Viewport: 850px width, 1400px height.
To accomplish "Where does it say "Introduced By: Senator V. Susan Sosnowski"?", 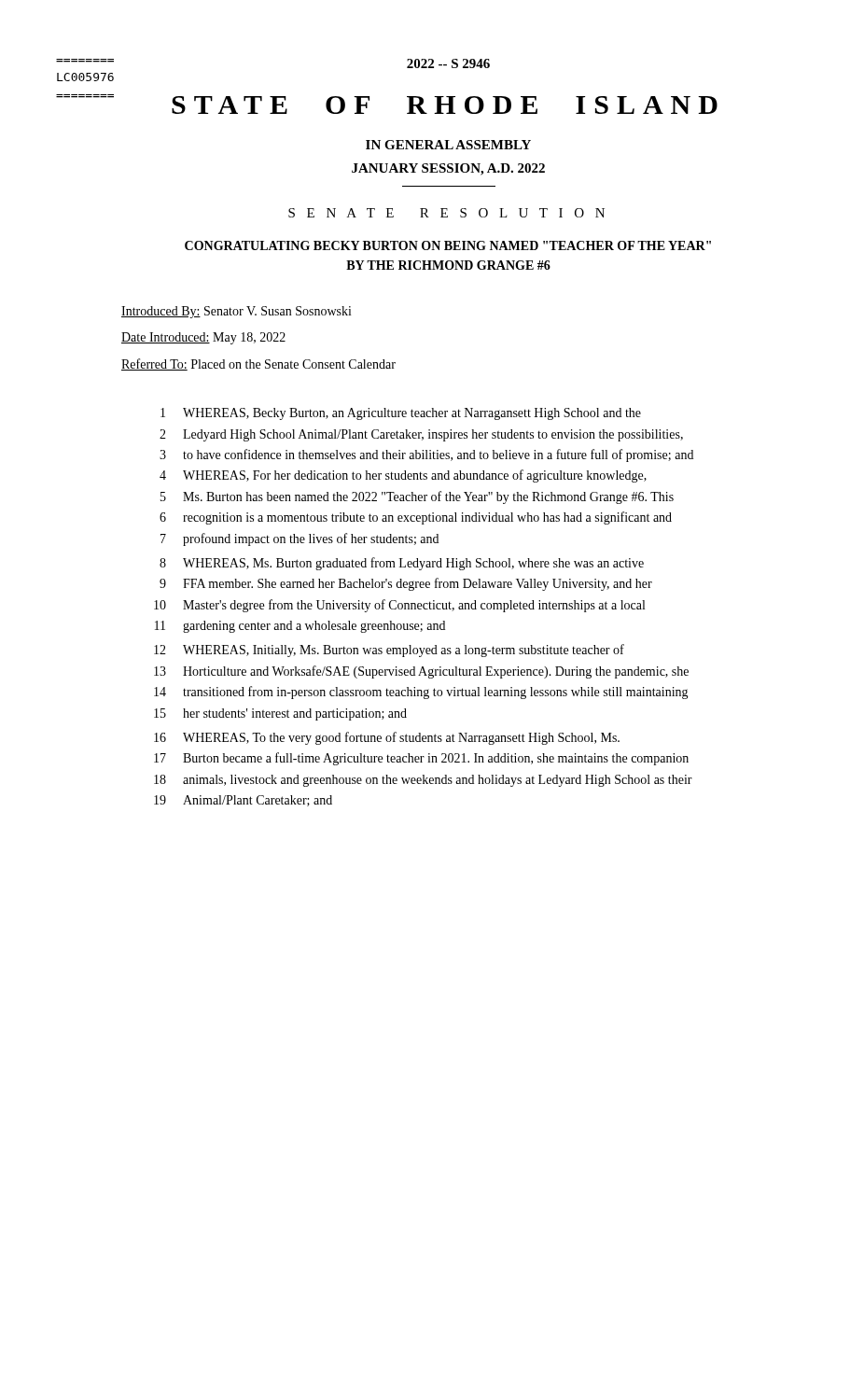I will (x=236, y=311).
